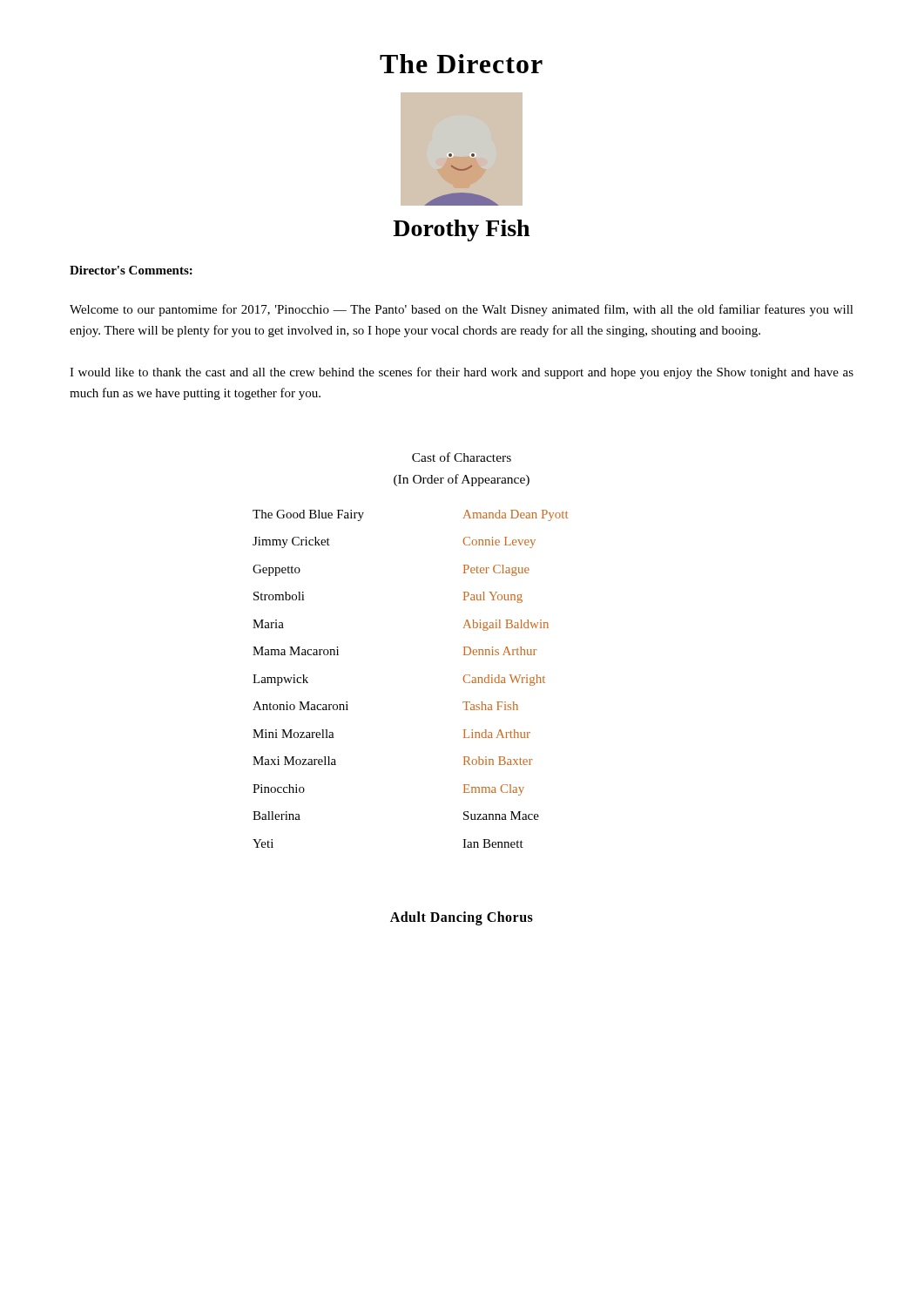This screenshot has width=924, height=1307.
Task: Click on the caption that says "Cast of Characters(In Order of"
Action: (x=462, y=468)
